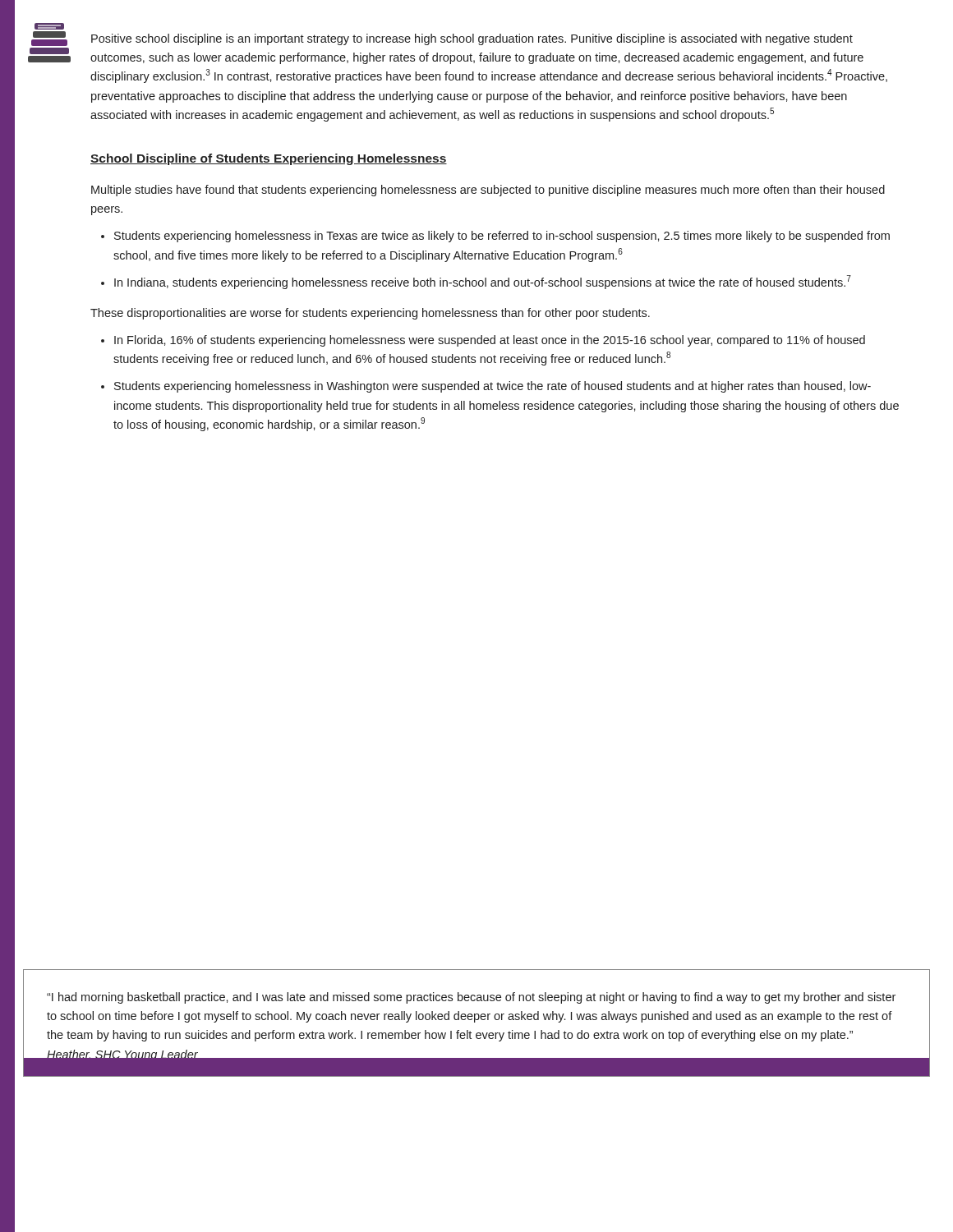Click on the text block that reads "“I had morning basketball practice, and"
This screenshot has width=953, height=1232.
point(476,1033)
